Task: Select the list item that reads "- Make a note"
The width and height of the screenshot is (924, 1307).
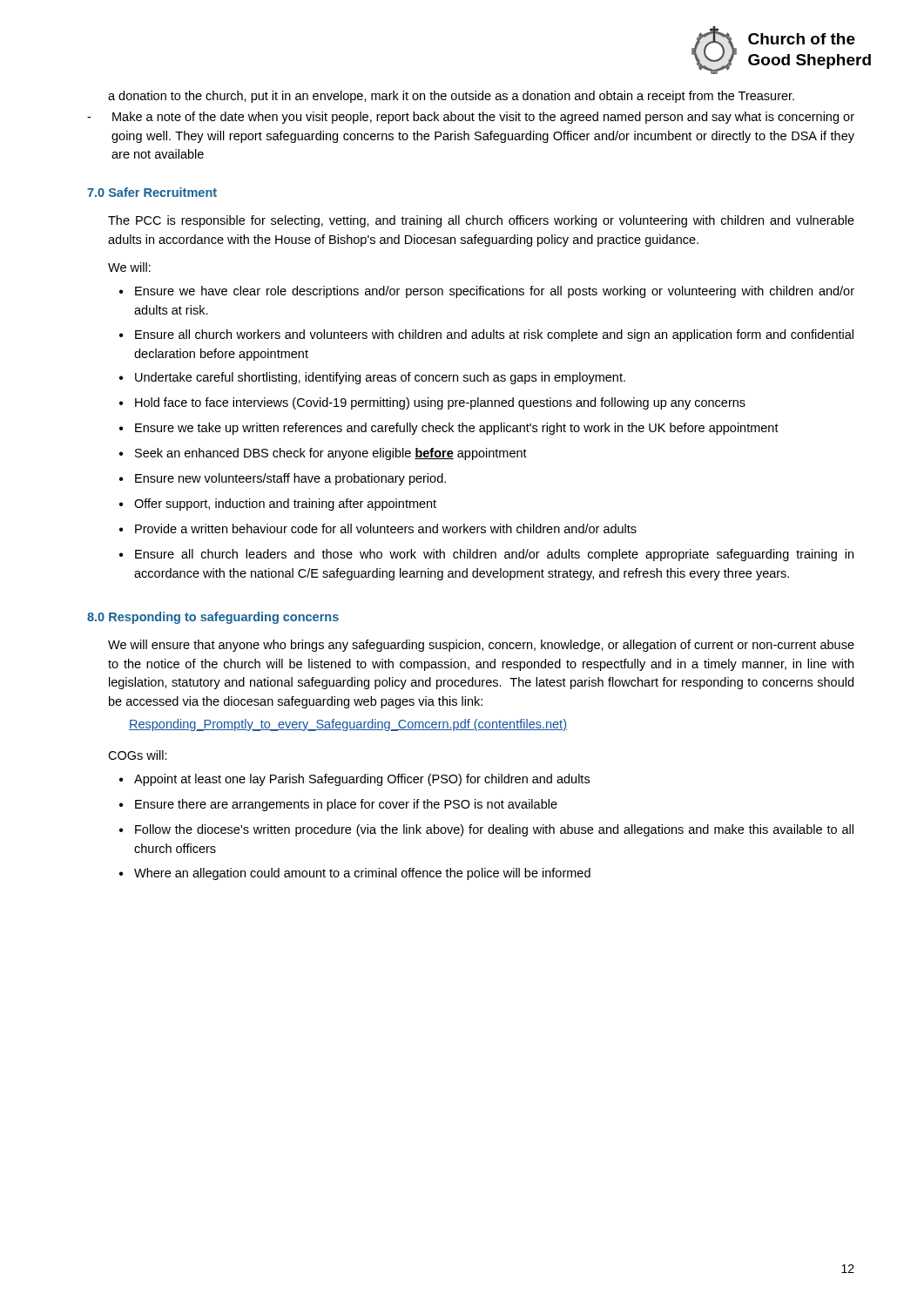Action: [x=471, y=136]
